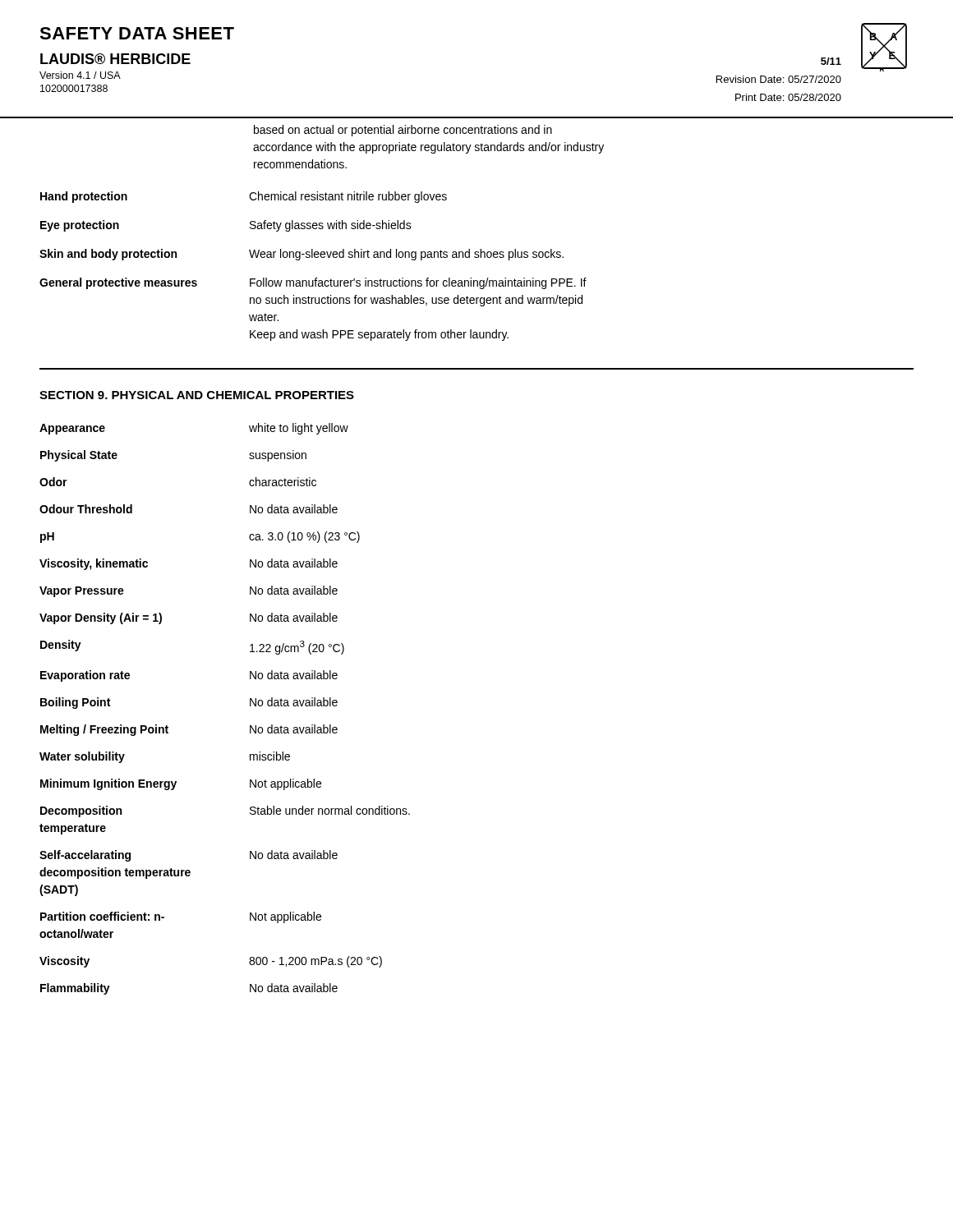
Task: Locate the block of text that opens with "Evaporation rate No"
Action: click(x=82, y=676)
